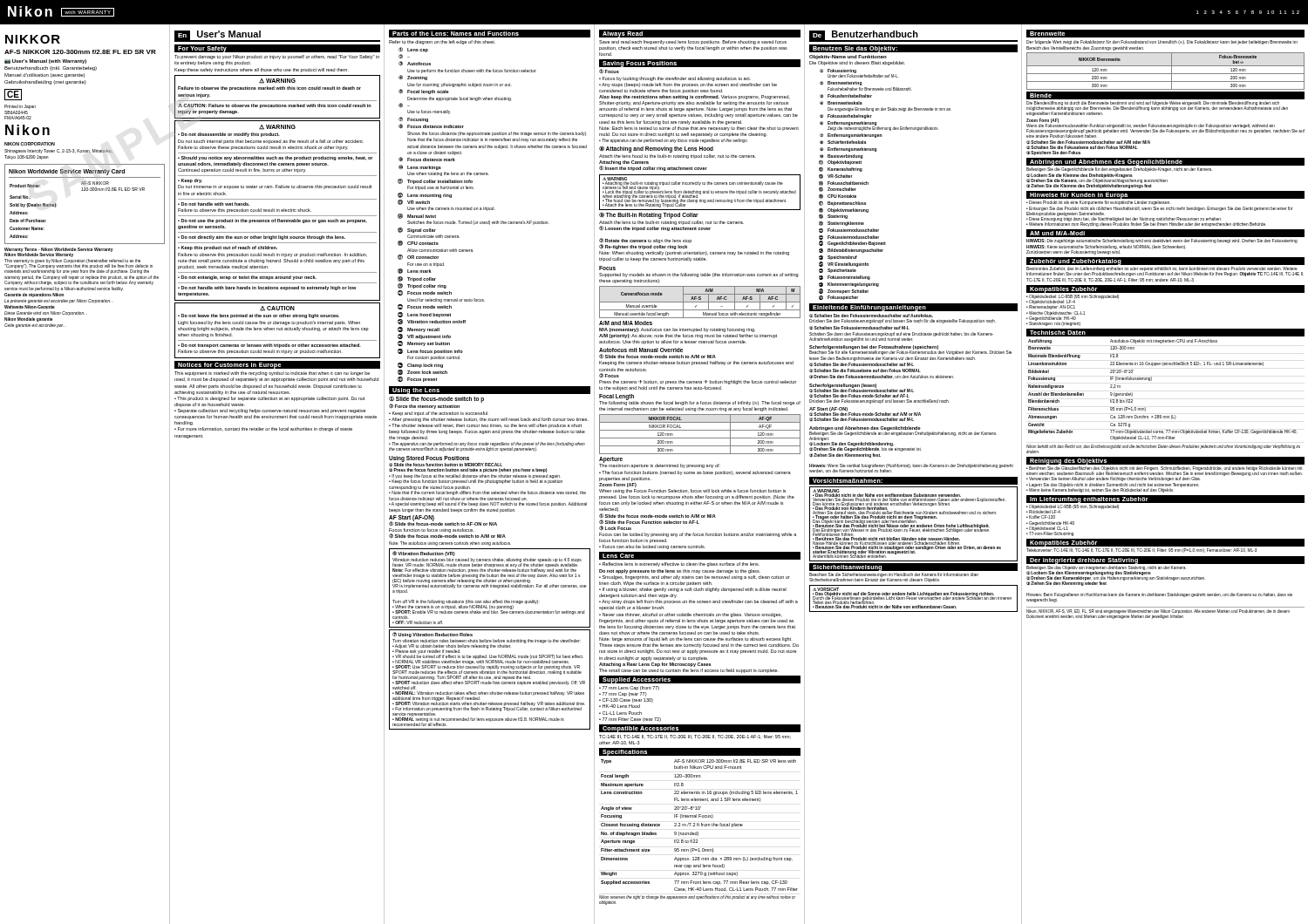1308x924 pixels.
Task: Find the block on this page that starts "① Slide the focus mode-mode"
Action: [x=698, y=372]
